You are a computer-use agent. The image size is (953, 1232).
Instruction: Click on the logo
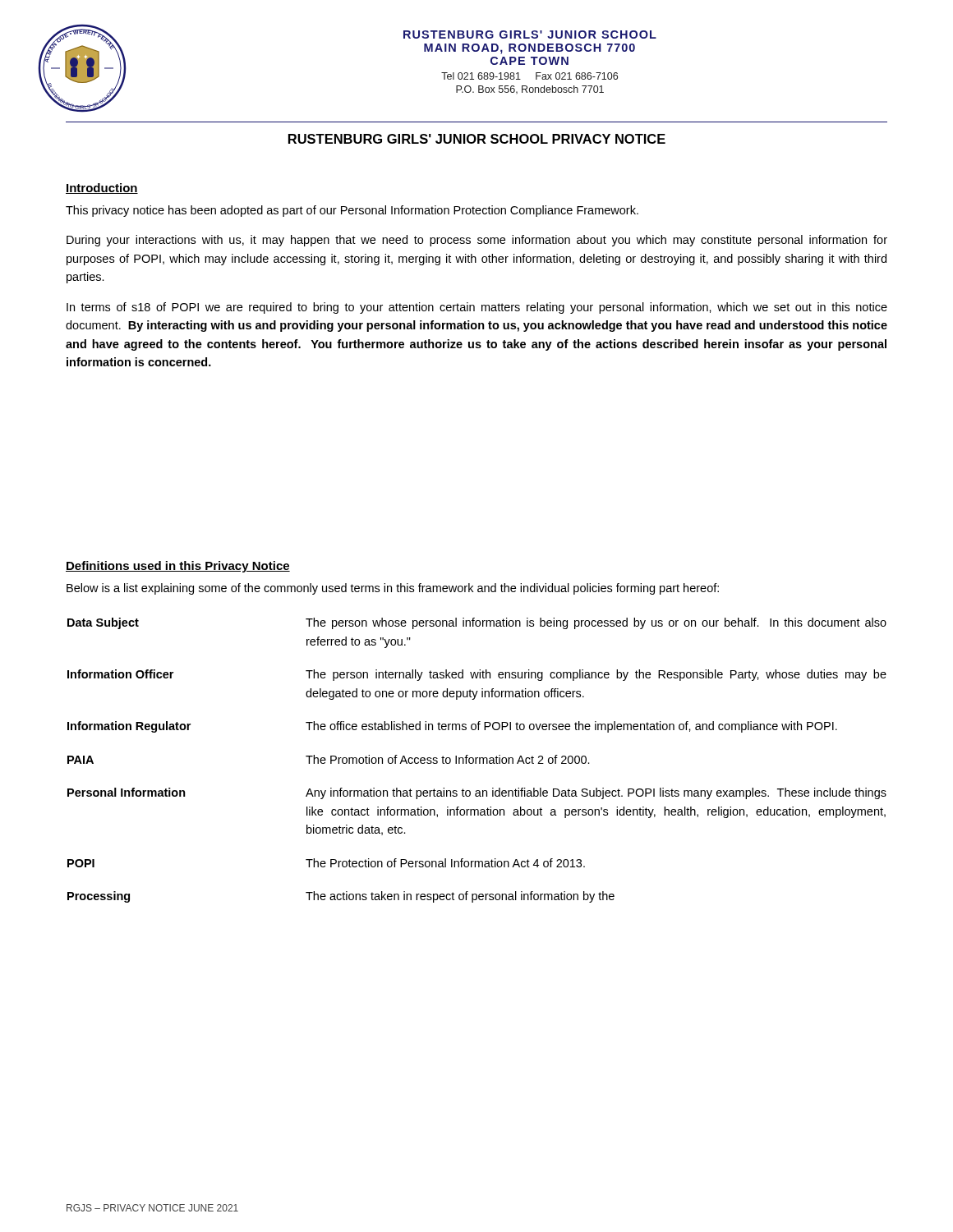(x=86, y=69)
